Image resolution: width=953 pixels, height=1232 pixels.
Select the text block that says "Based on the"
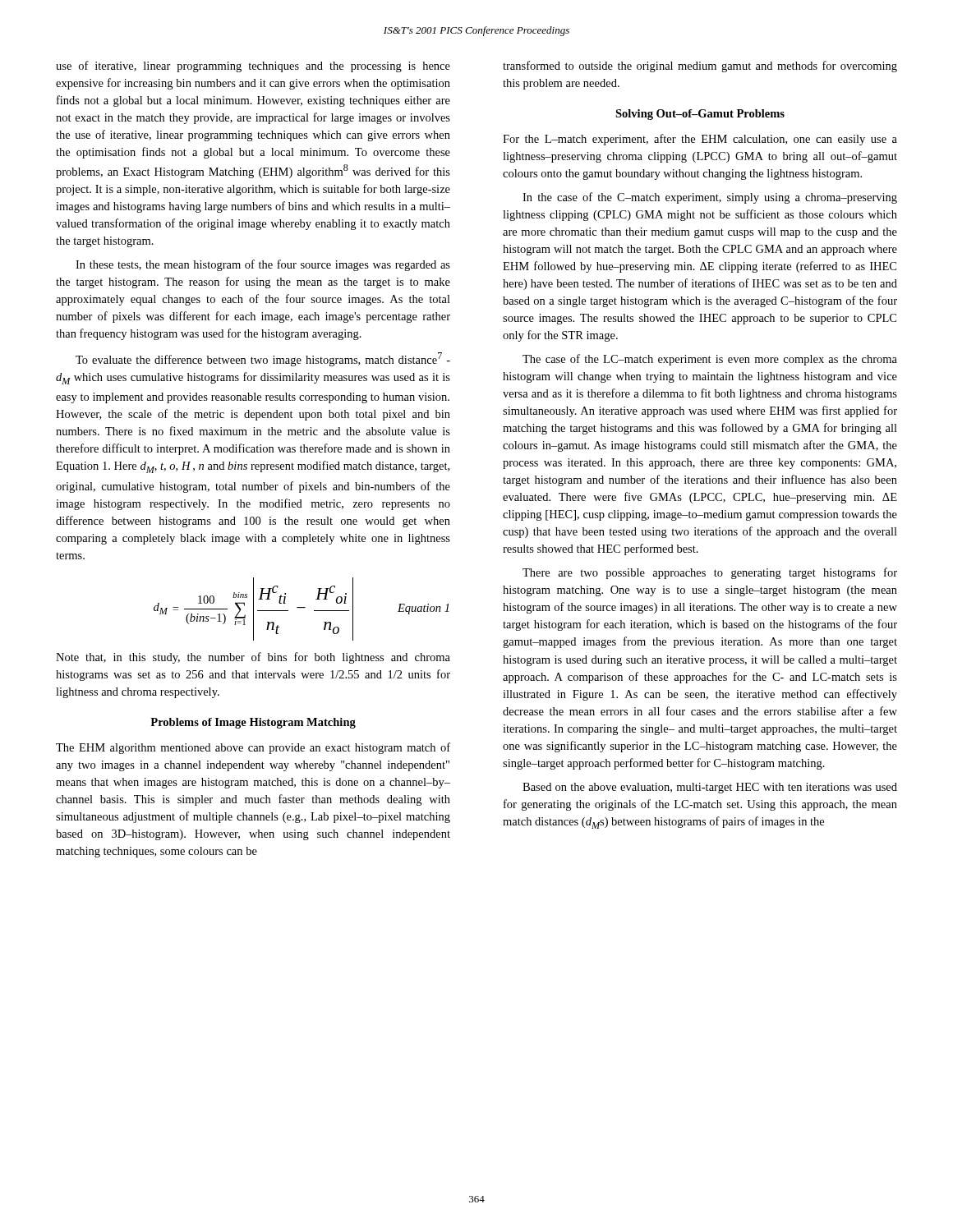[x=700, y=806]
